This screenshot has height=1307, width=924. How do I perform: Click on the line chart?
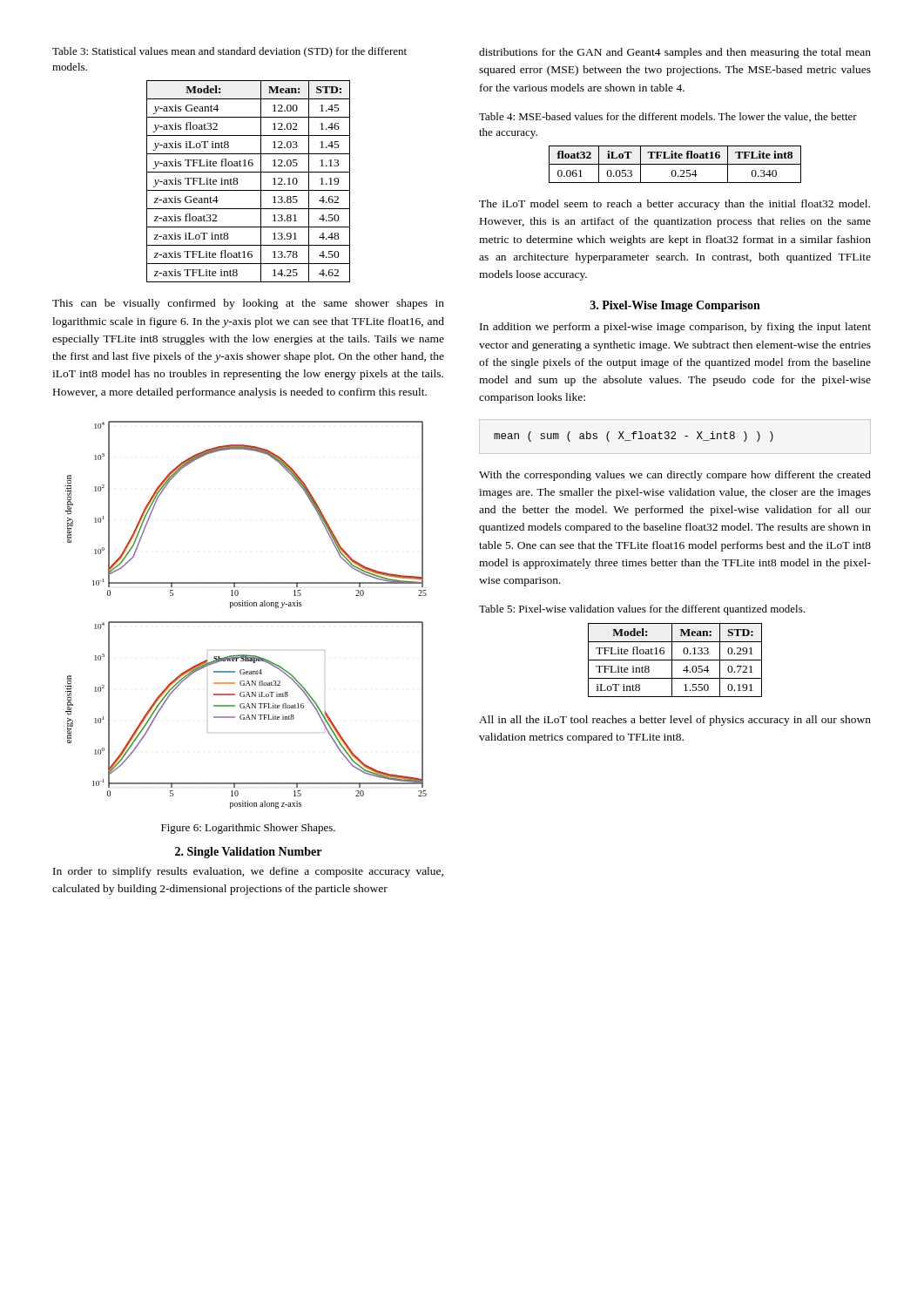point(248,615)
